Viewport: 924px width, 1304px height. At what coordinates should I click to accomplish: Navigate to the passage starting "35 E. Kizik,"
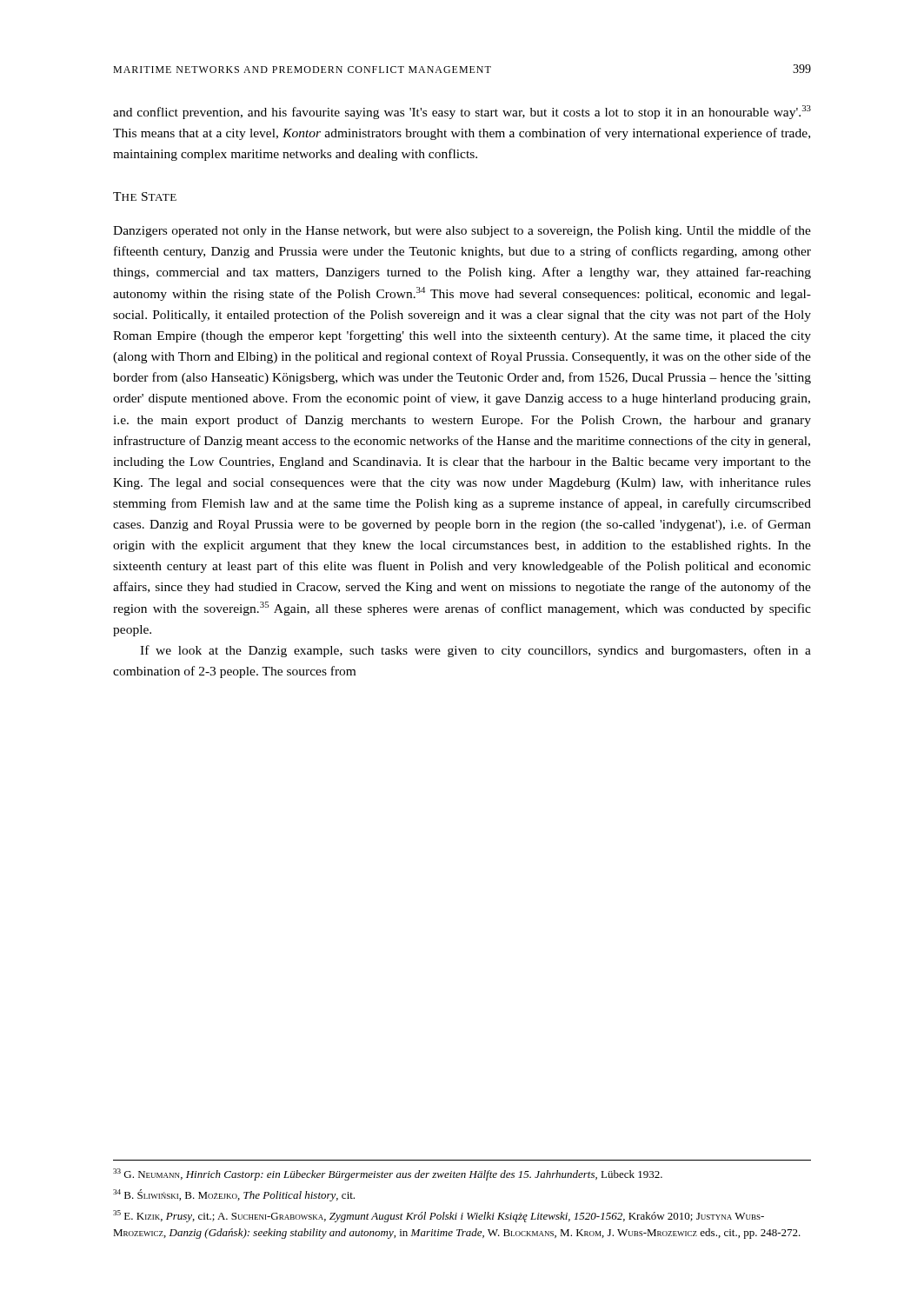coord(457,1224)
